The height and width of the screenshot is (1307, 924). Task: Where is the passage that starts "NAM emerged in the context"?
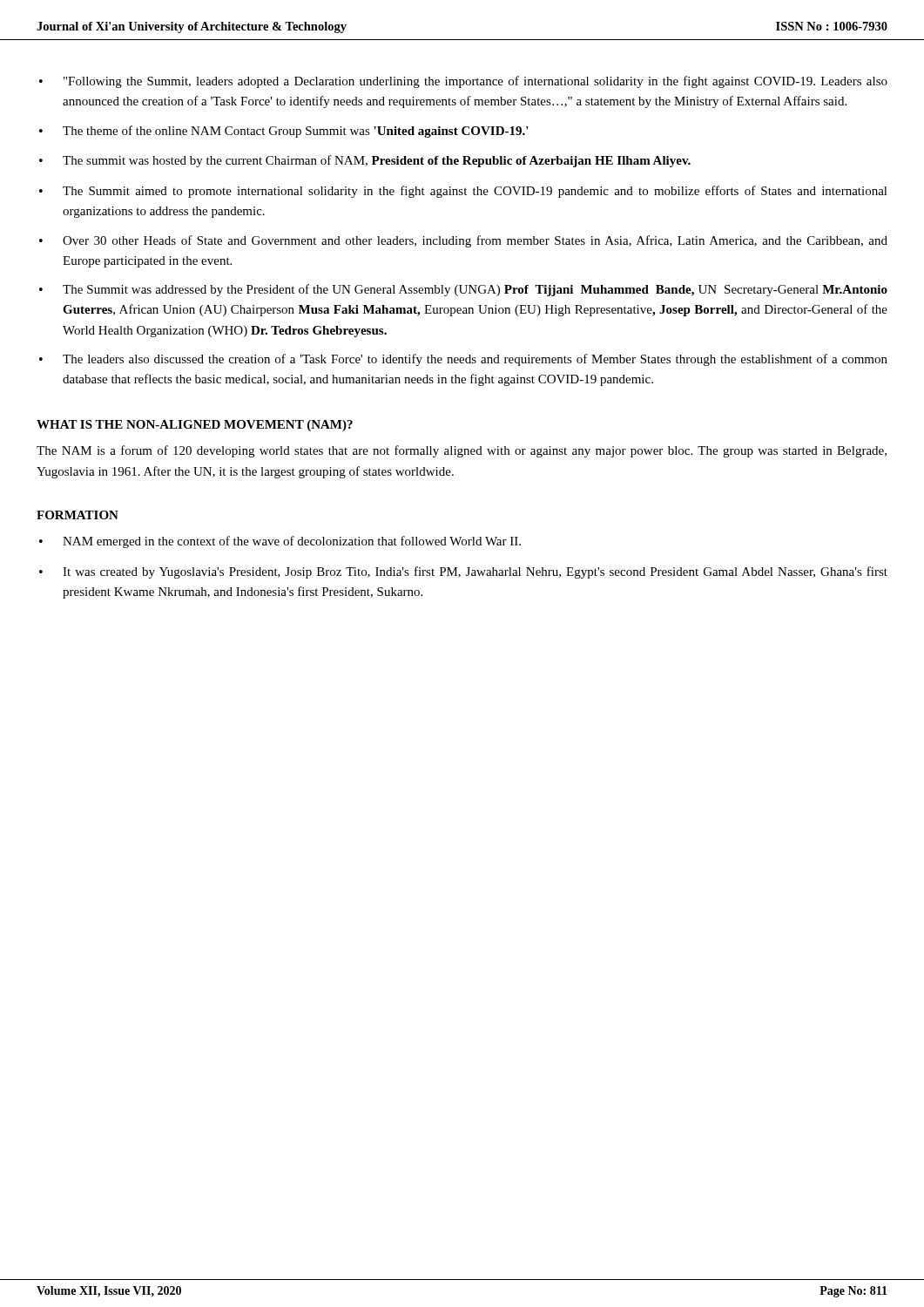point(475,542)
